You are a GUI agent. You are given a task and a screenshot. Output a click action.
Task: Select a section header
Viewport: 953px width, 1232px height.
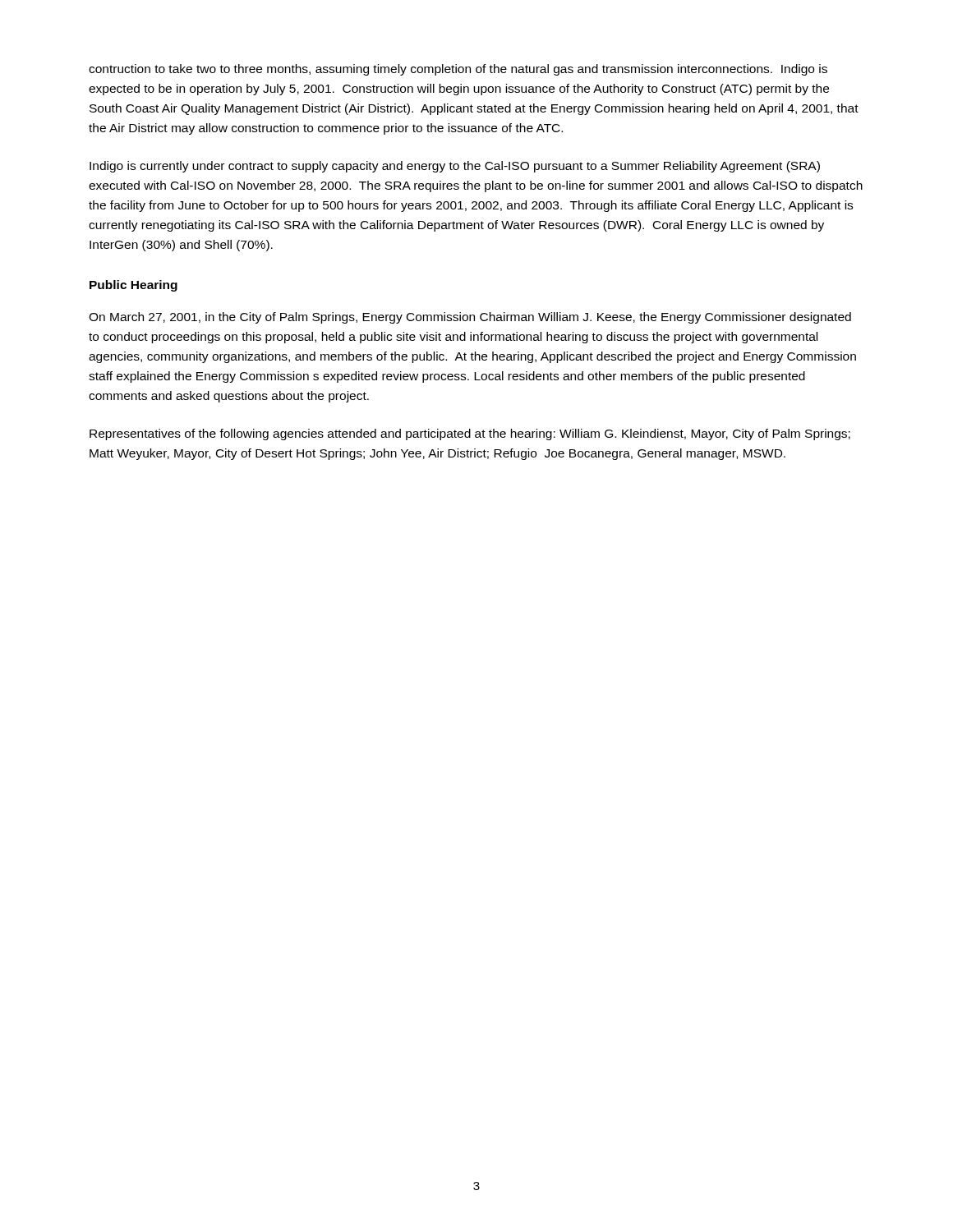click(133, 285)
